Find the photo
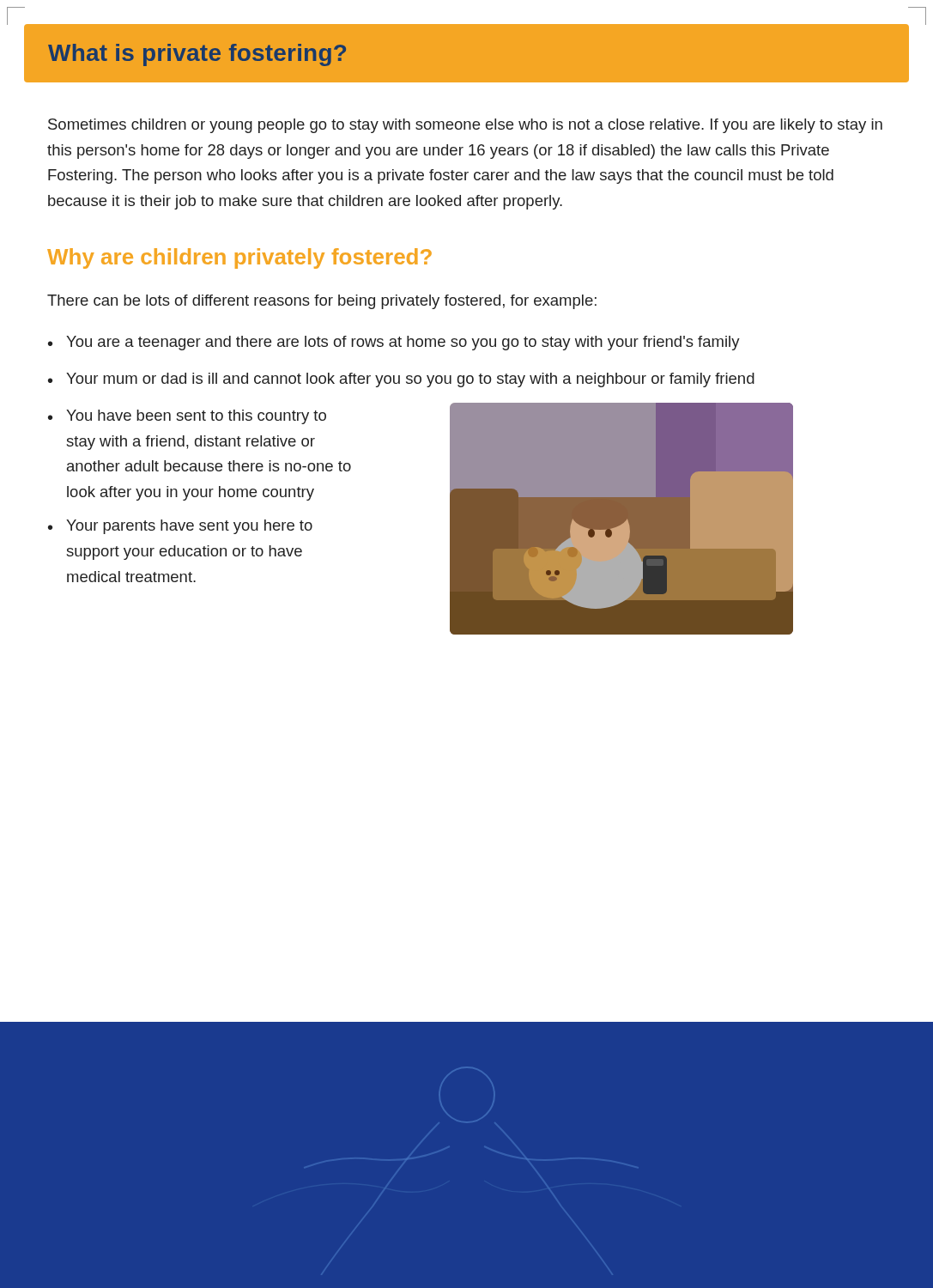The width and height of the screenshot is (933, 1288). [x=621, y=519]
